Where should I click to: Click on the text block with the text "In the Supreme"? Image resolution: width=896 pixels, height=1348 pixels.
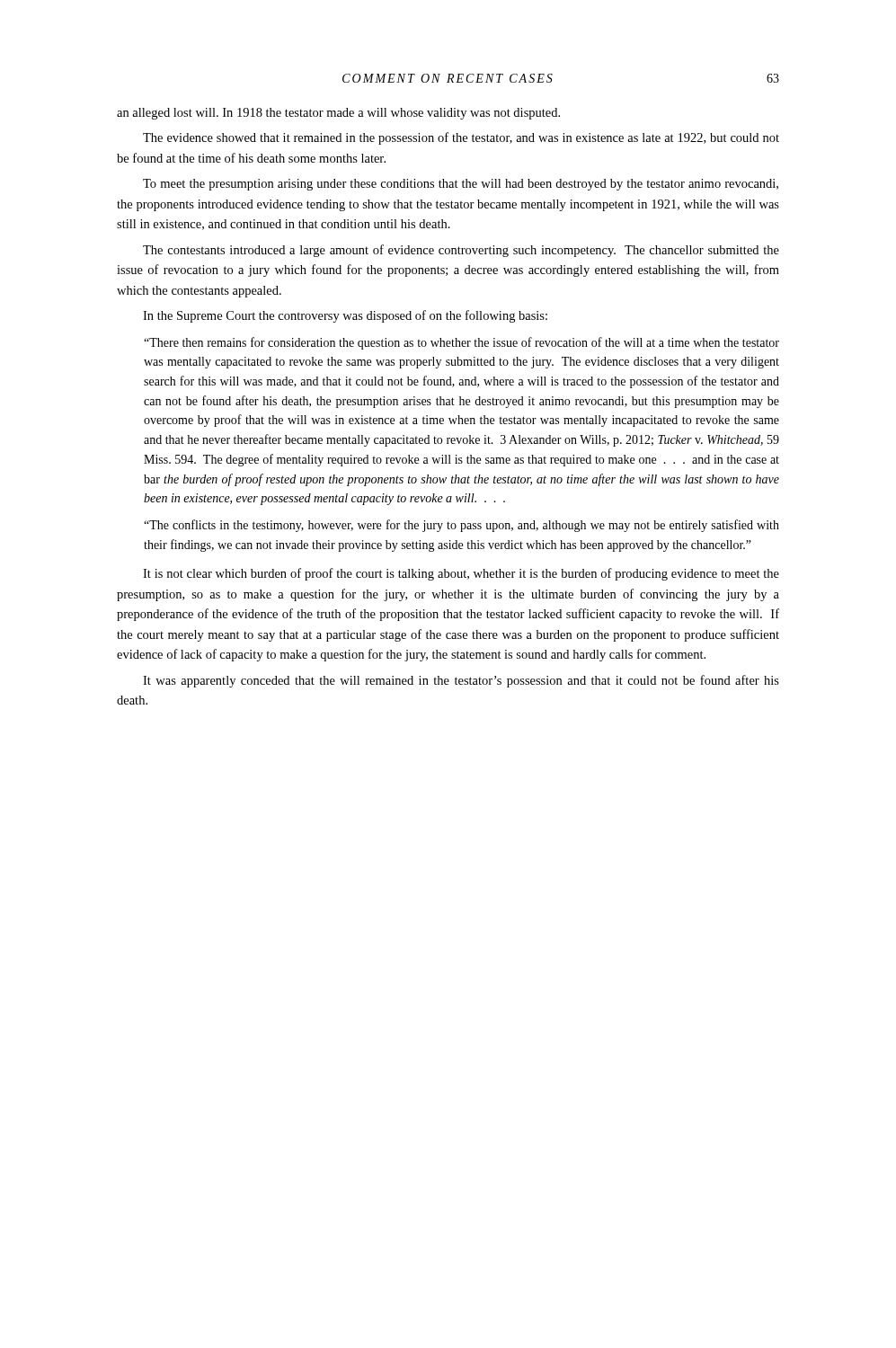click(448, 316)
